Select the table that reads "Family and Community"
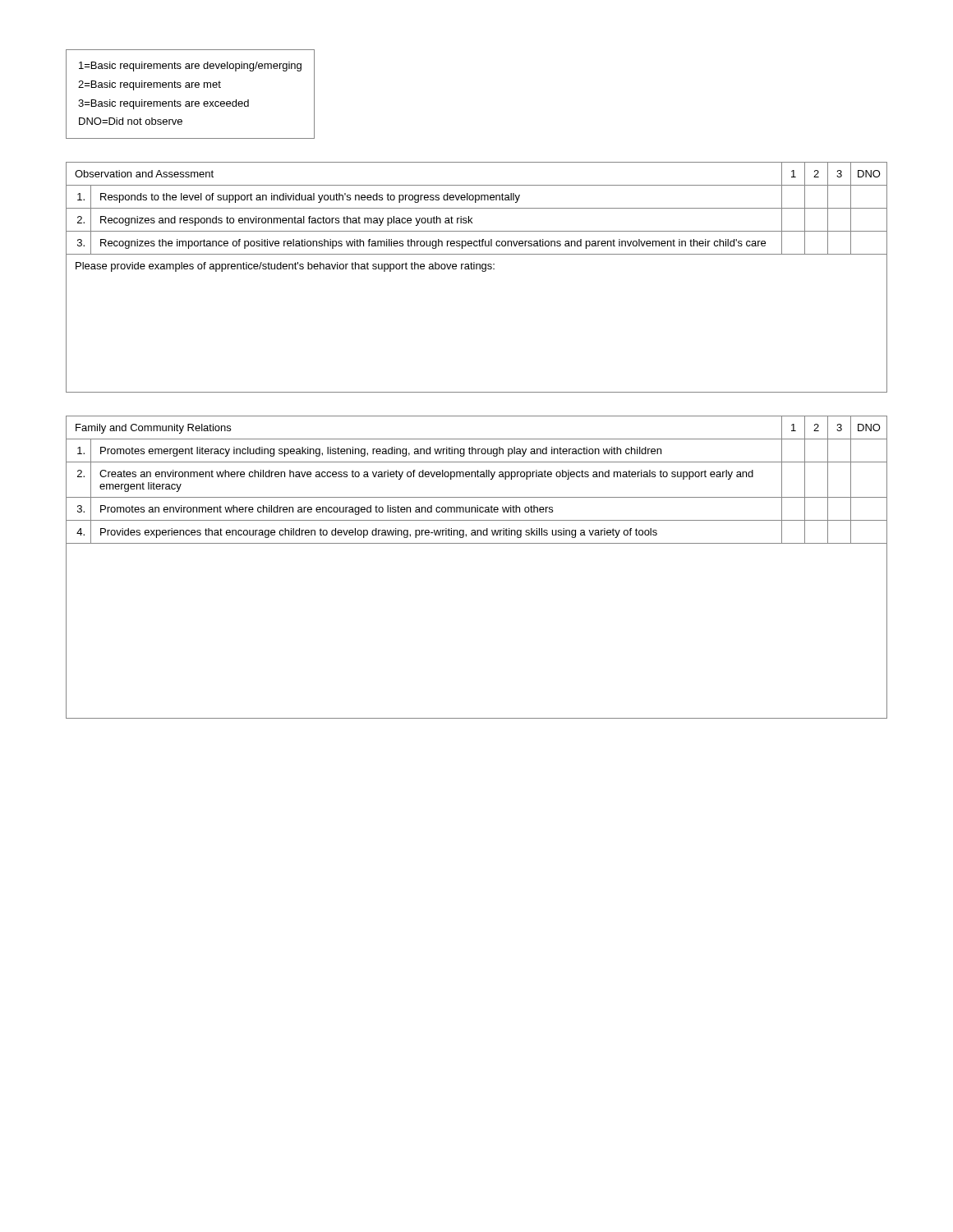Image resolution: width=953 pixels, height=1232 pixels. point(476,567)
